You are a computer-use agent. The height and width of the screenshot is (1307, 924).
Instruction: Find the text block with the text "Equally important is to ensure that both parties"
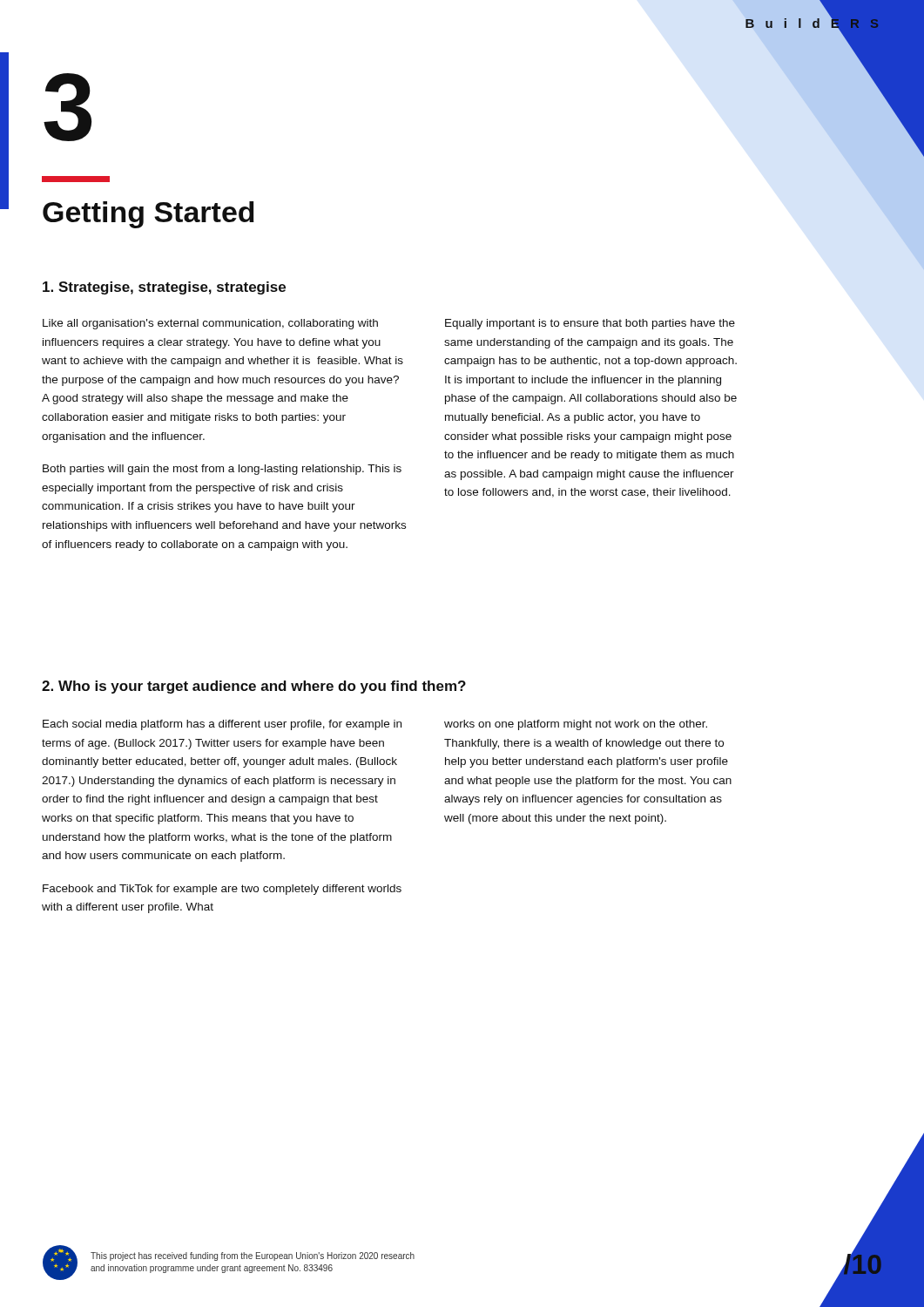(x=592, y=408)
